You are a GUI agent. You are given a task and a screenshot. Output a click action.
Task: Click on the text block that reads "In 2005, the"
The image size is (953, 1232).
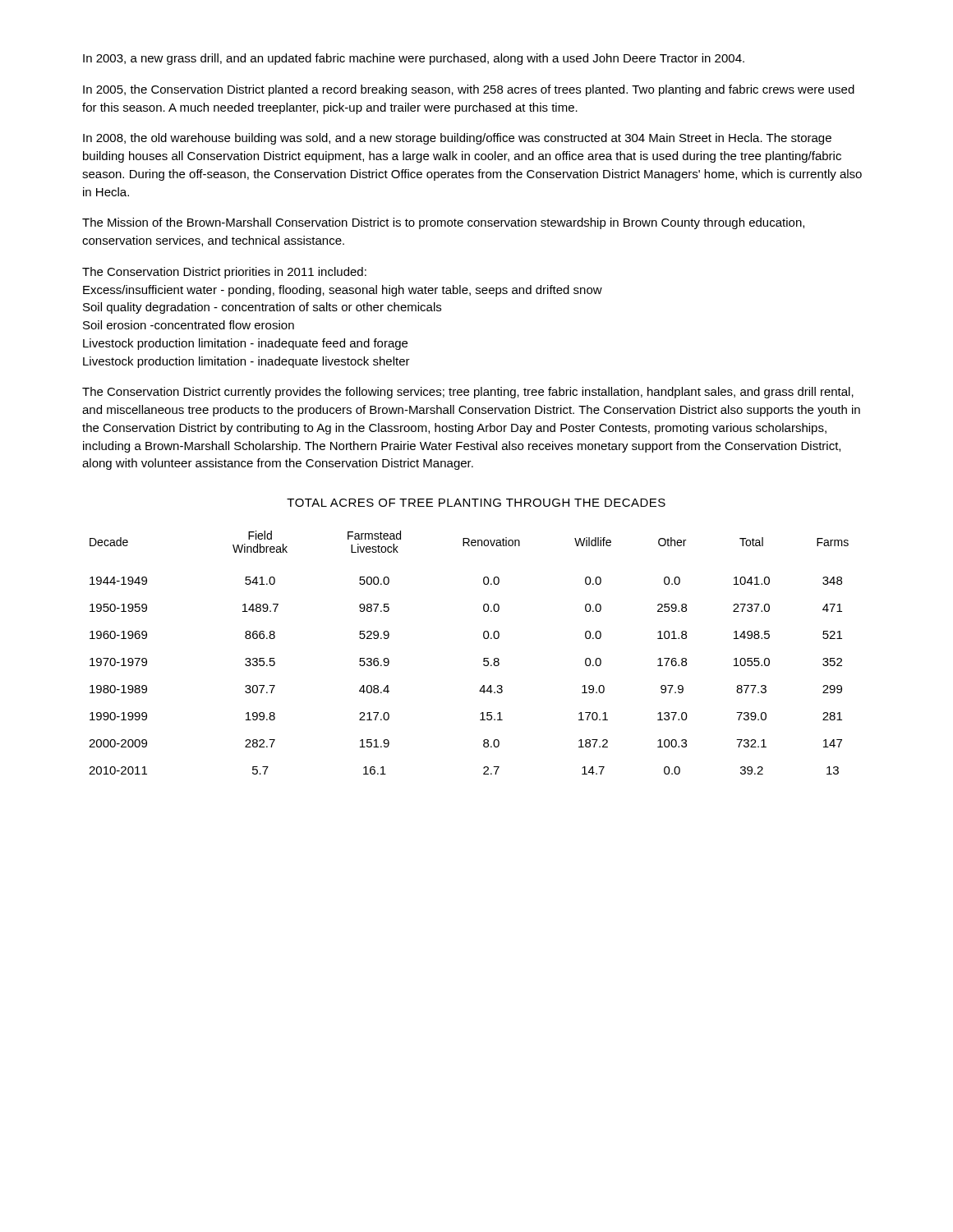pos(468,98)
